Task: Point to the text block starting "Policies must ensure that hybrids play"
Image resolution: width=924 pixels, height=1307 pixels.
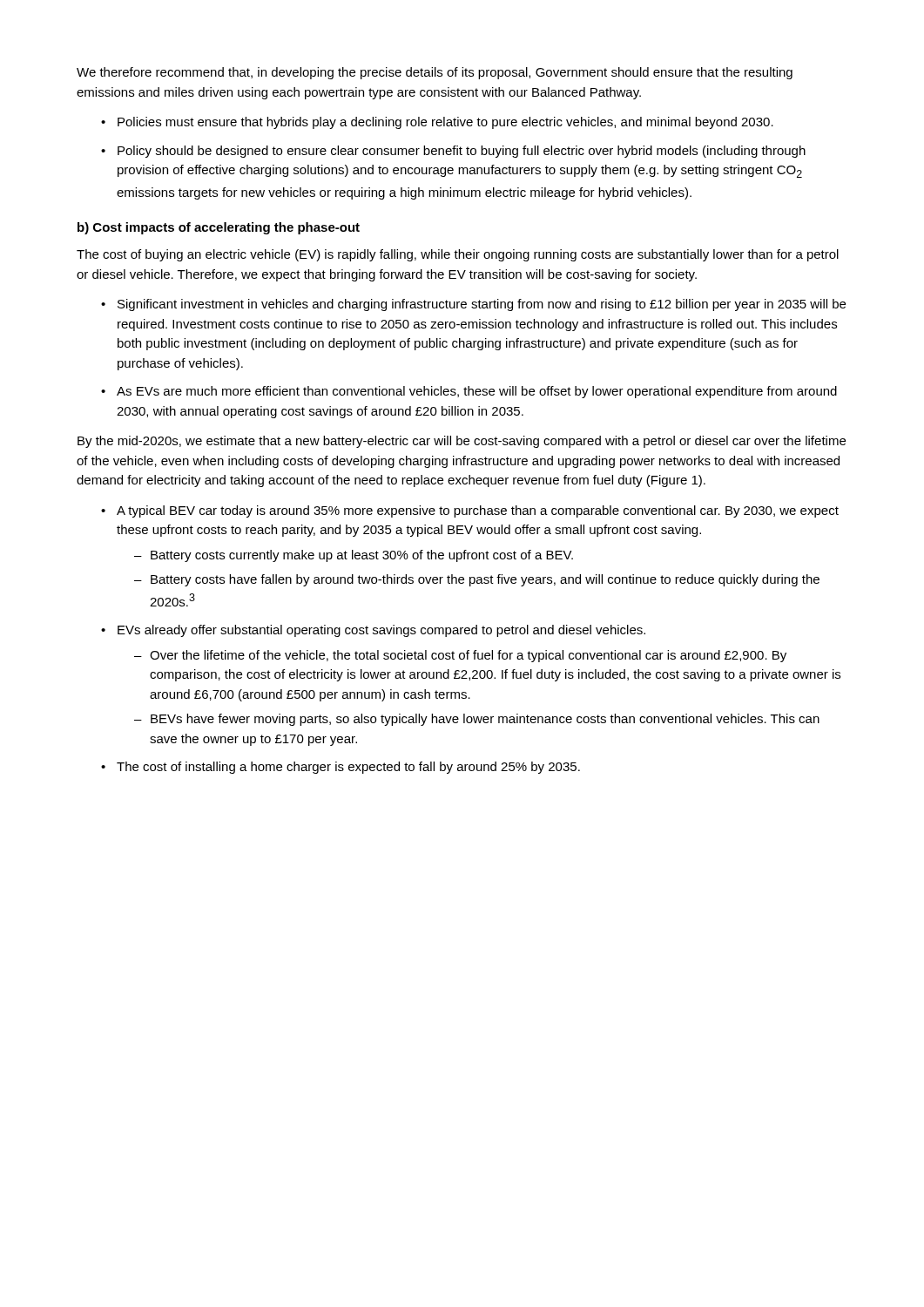Action: click(x=445, y=122)
